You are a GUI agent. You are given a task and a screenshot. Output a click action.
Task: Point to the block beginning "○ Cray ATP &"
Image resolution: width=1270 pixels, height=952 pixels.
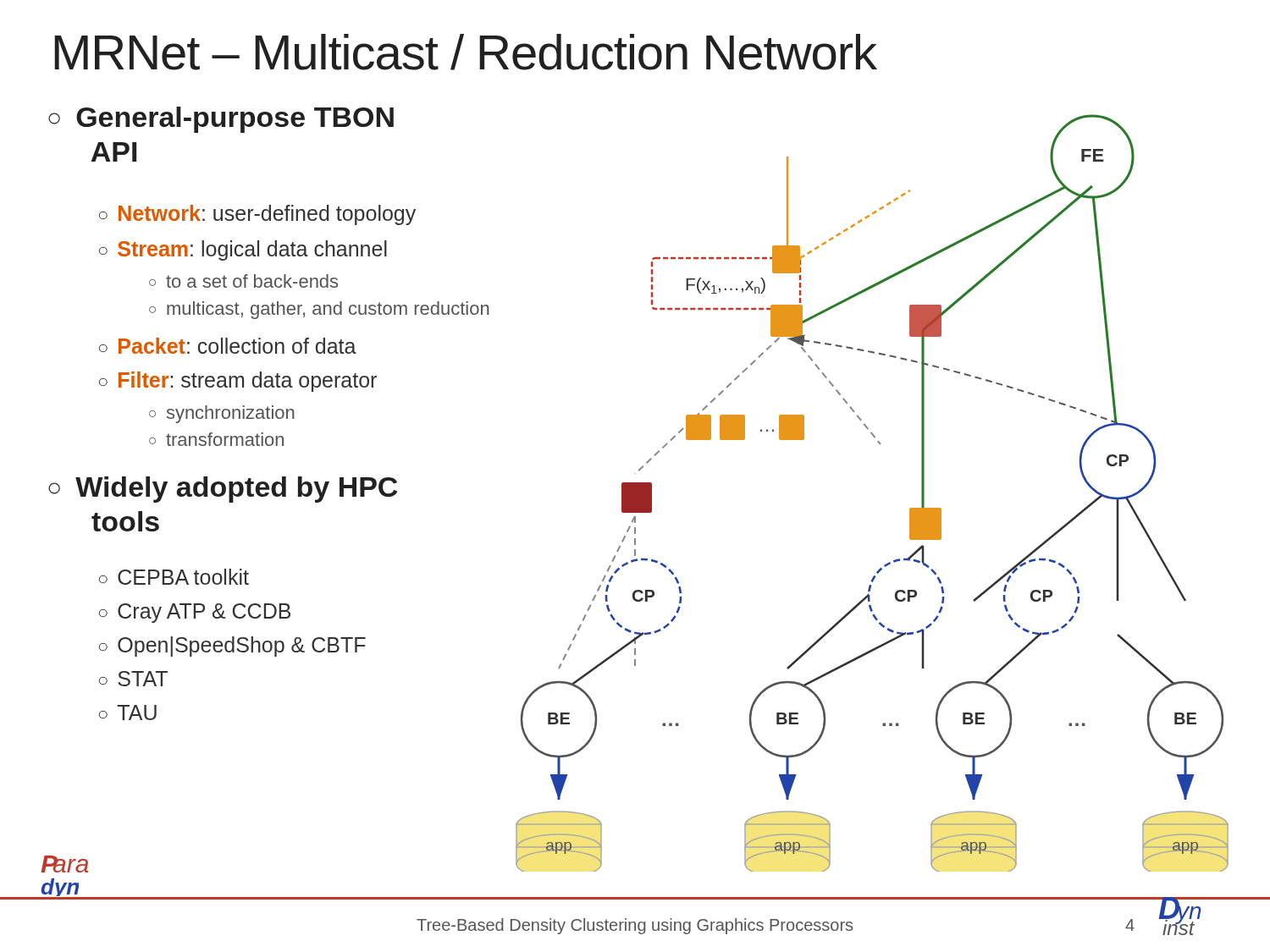coord(195,611)
